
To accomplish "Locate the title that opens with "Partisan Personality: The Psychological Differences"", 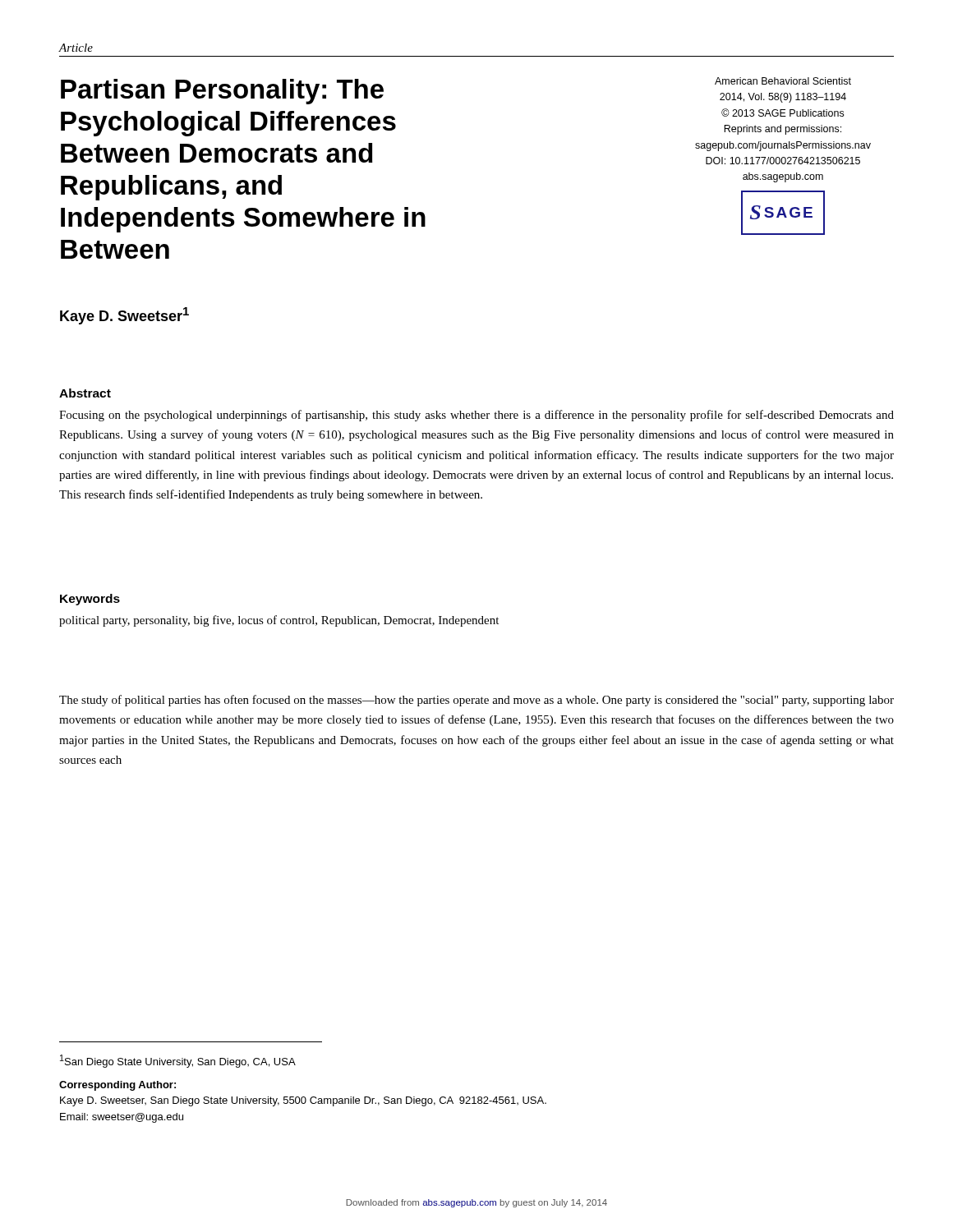I will (260, 170).
